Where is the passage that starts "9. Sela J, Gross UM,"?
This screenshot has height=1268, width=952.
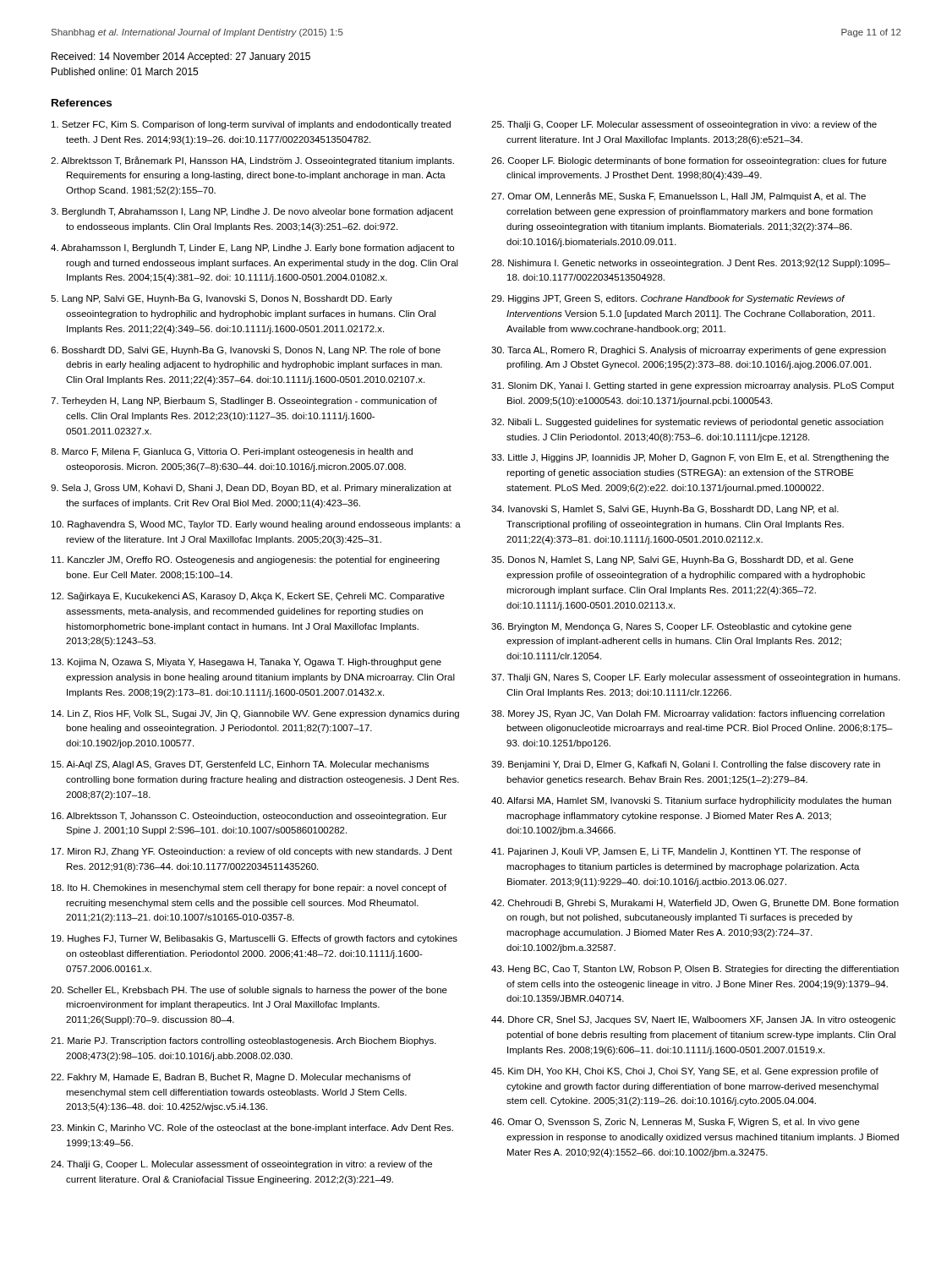251,495
